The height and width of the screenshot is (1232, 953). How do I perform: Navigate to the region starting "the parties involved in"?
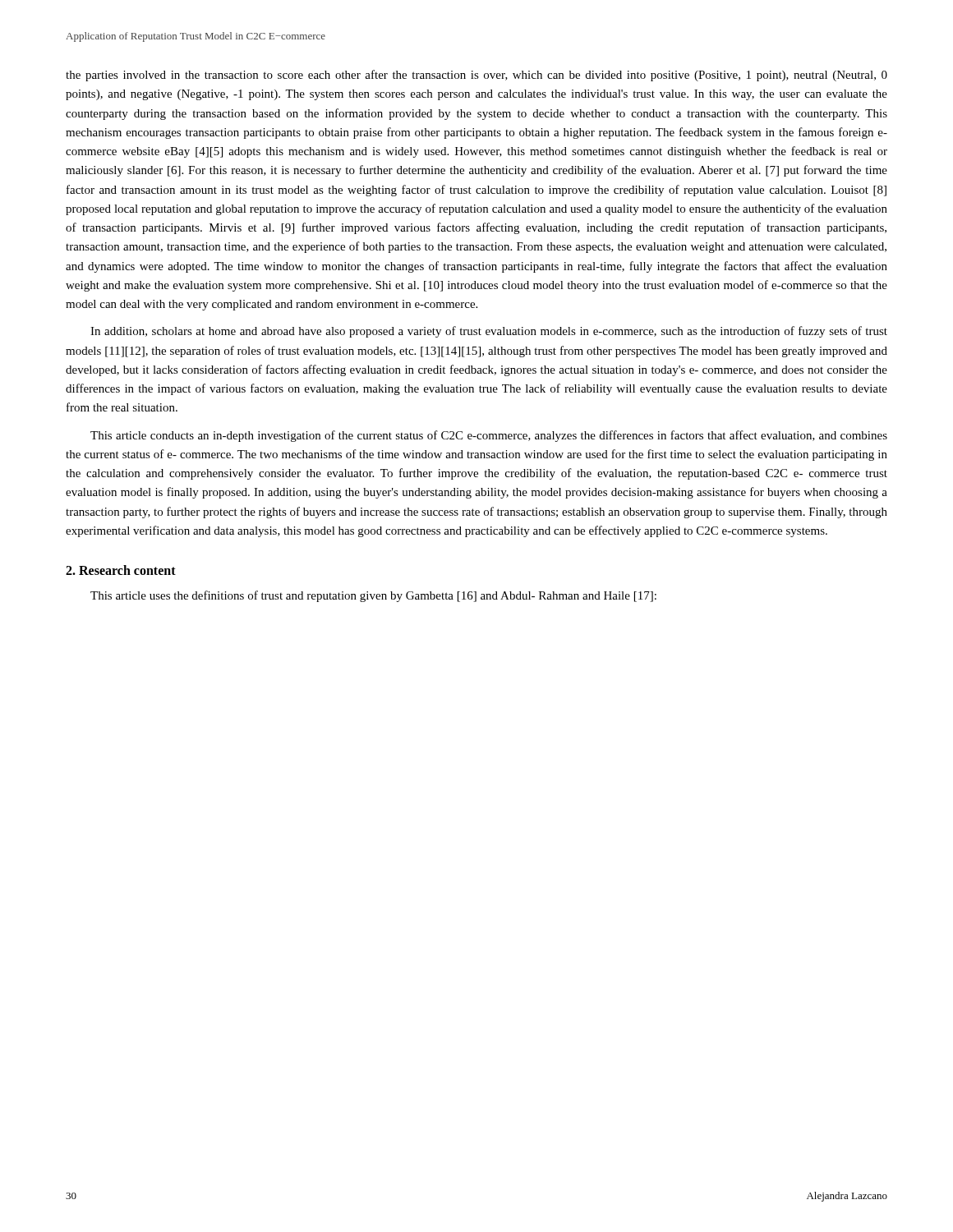(476, 190)
